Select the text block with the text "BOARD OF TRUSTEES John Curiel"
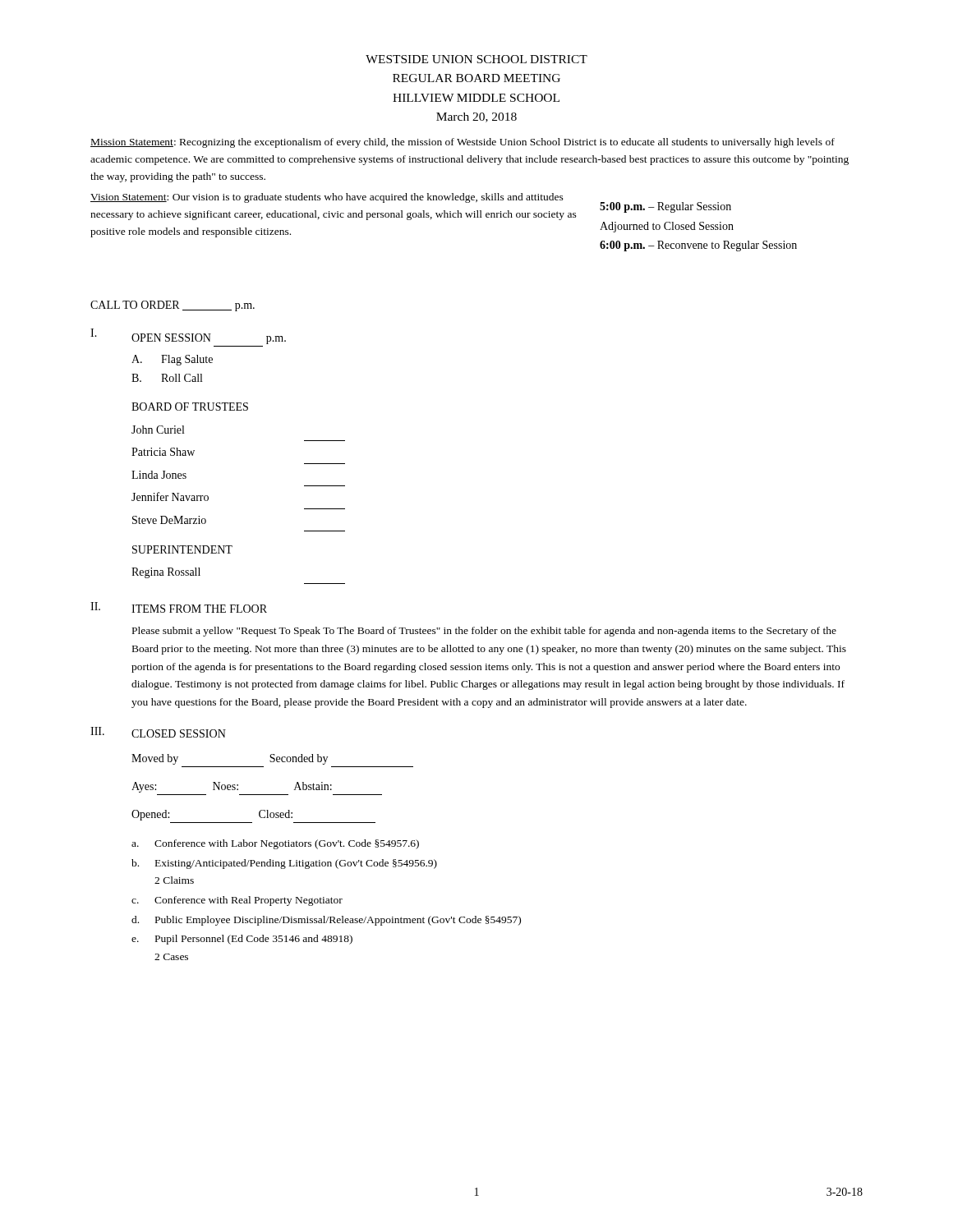The width and height of the screenshot is (953, 1232). click(x=190, y=407)
